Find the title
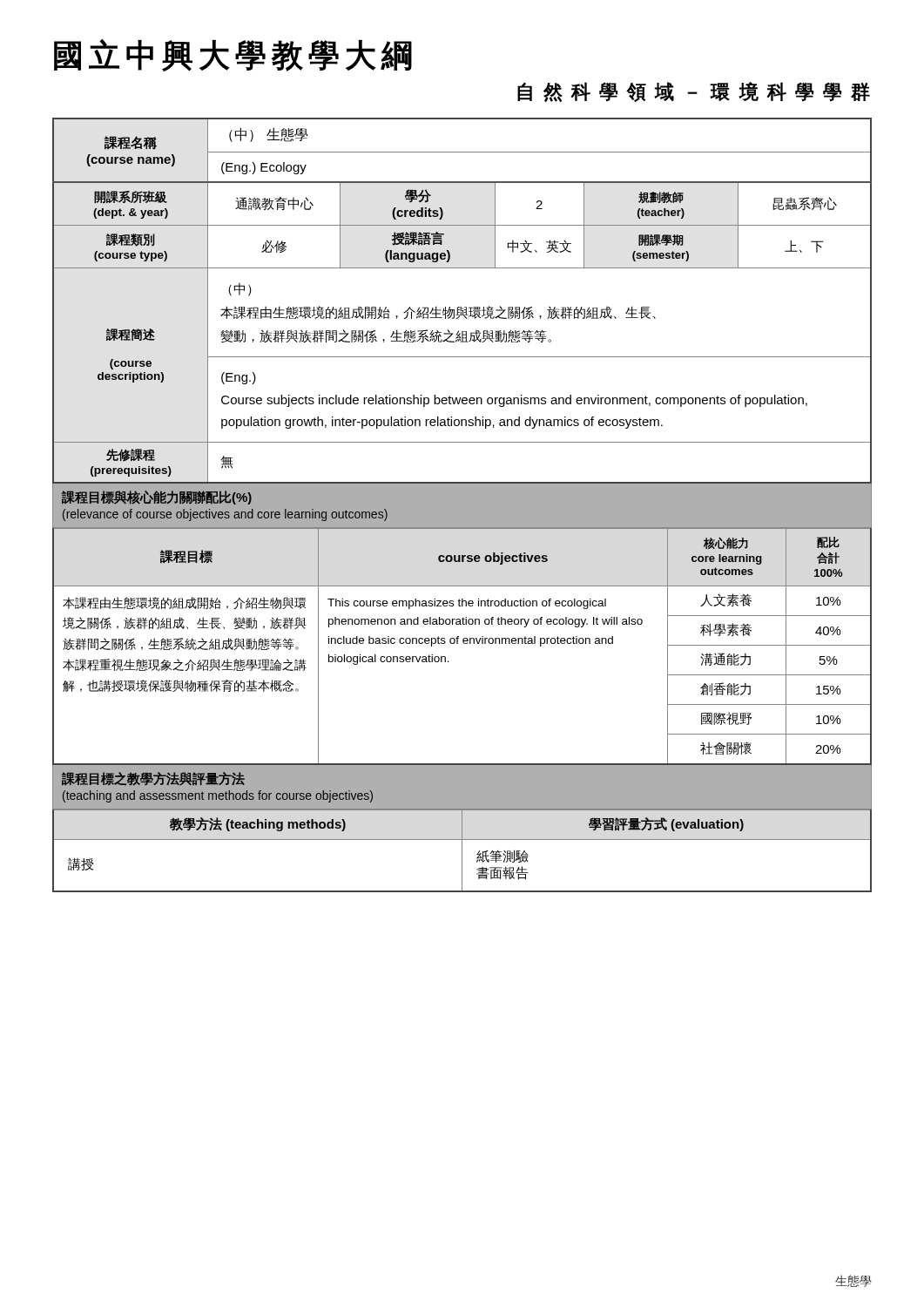 [x=235, y=55]
